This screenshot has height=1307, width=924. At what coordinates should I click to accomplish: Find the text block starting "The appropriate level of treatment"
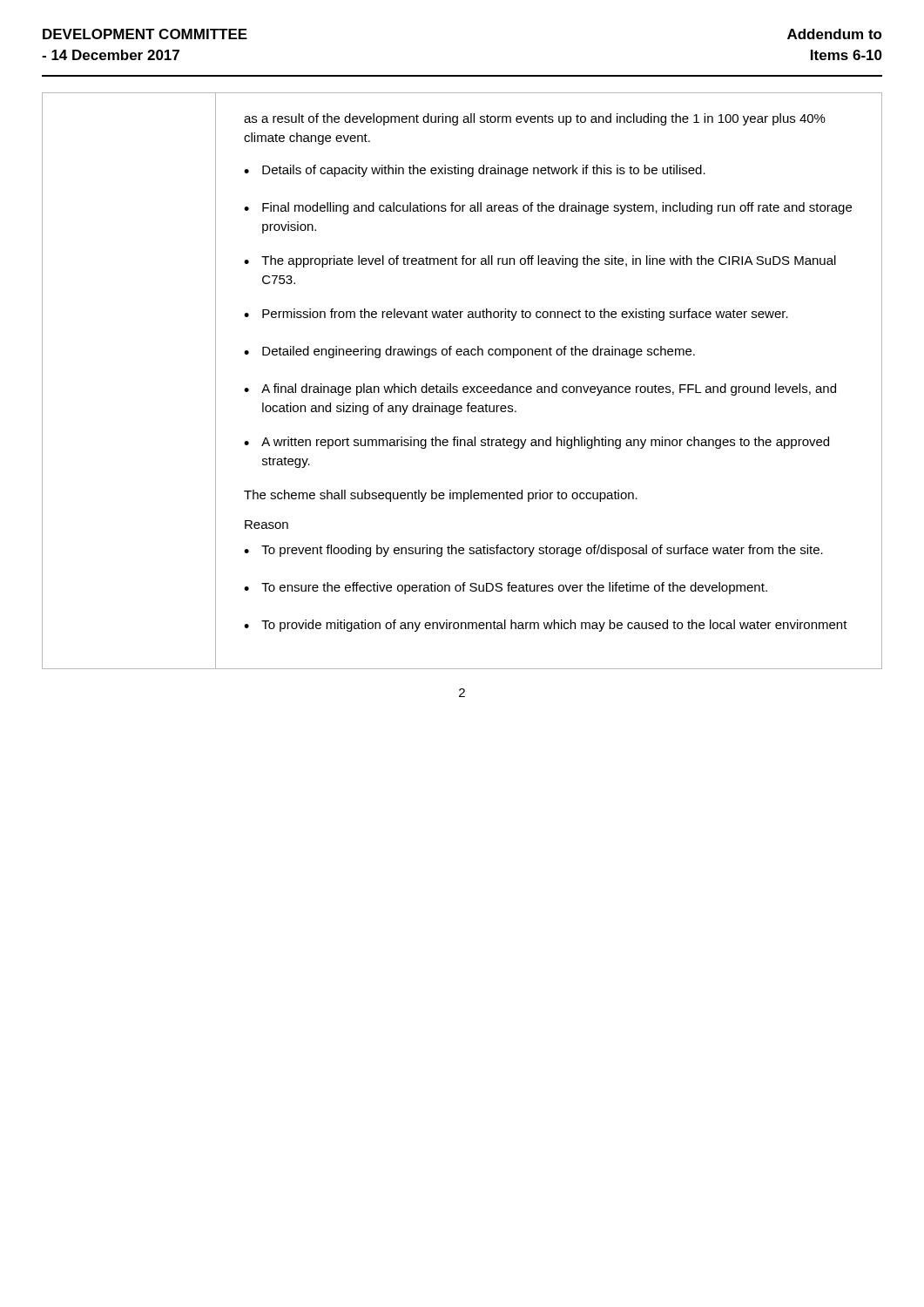[x=557, y=270]
